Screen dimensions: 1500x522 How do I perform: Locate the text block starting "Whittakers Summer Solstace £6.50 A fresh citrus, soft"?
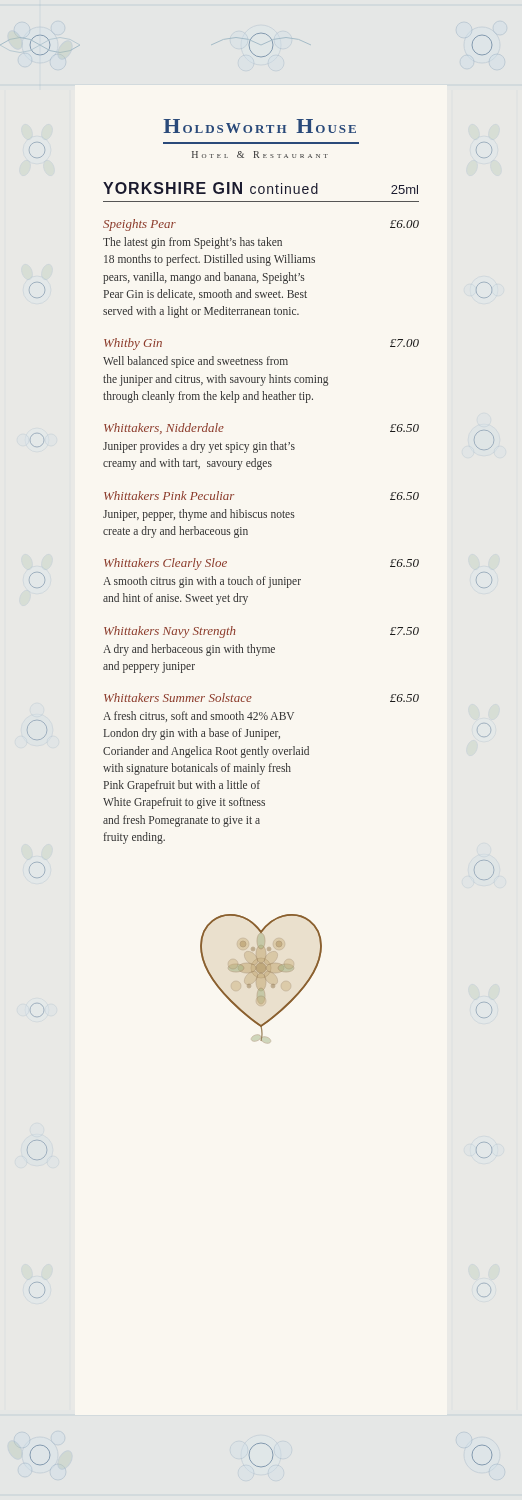pos(261,768)
